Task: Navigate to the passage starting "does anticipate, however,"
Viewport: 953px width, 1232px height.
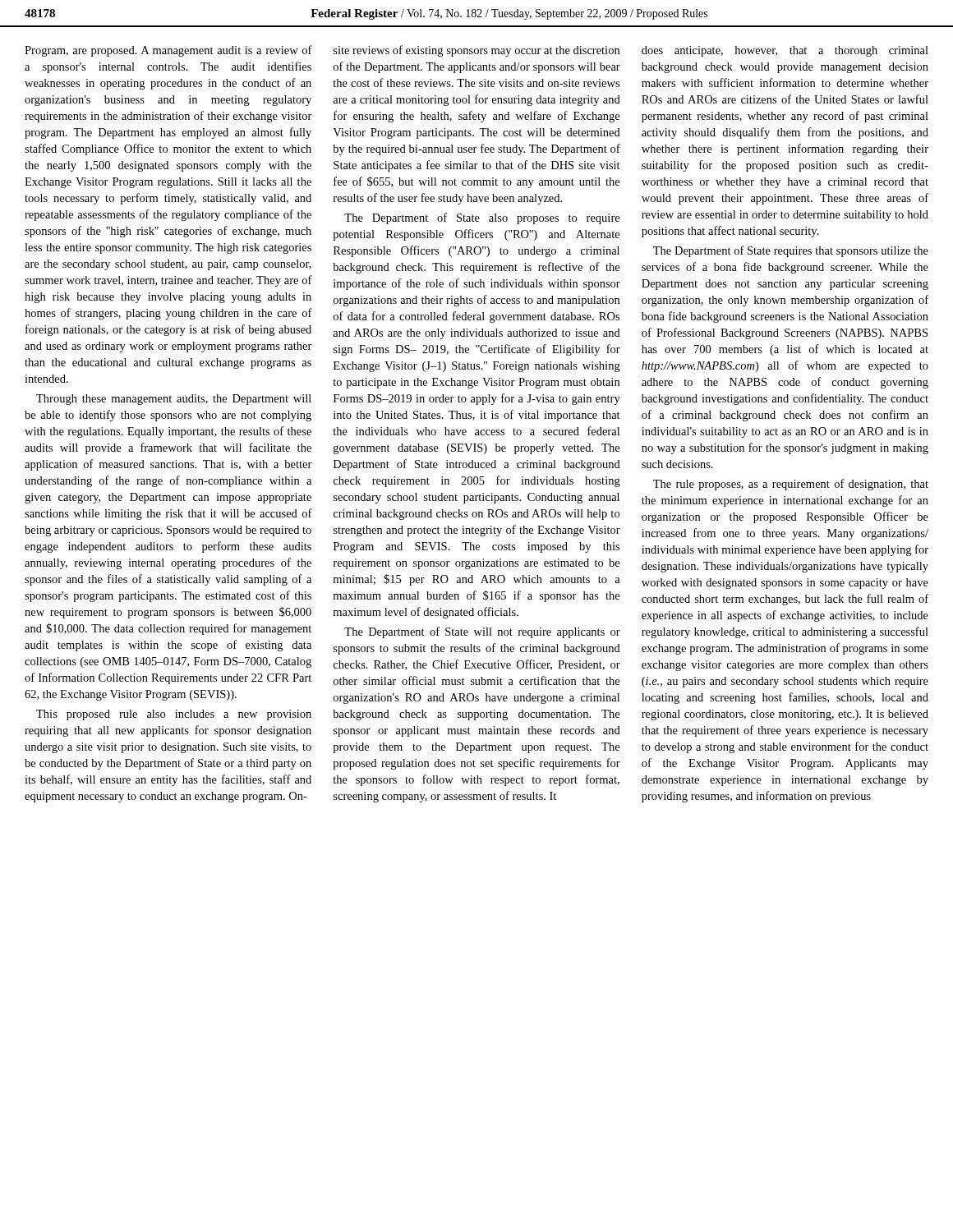Action: coord(785,423)
